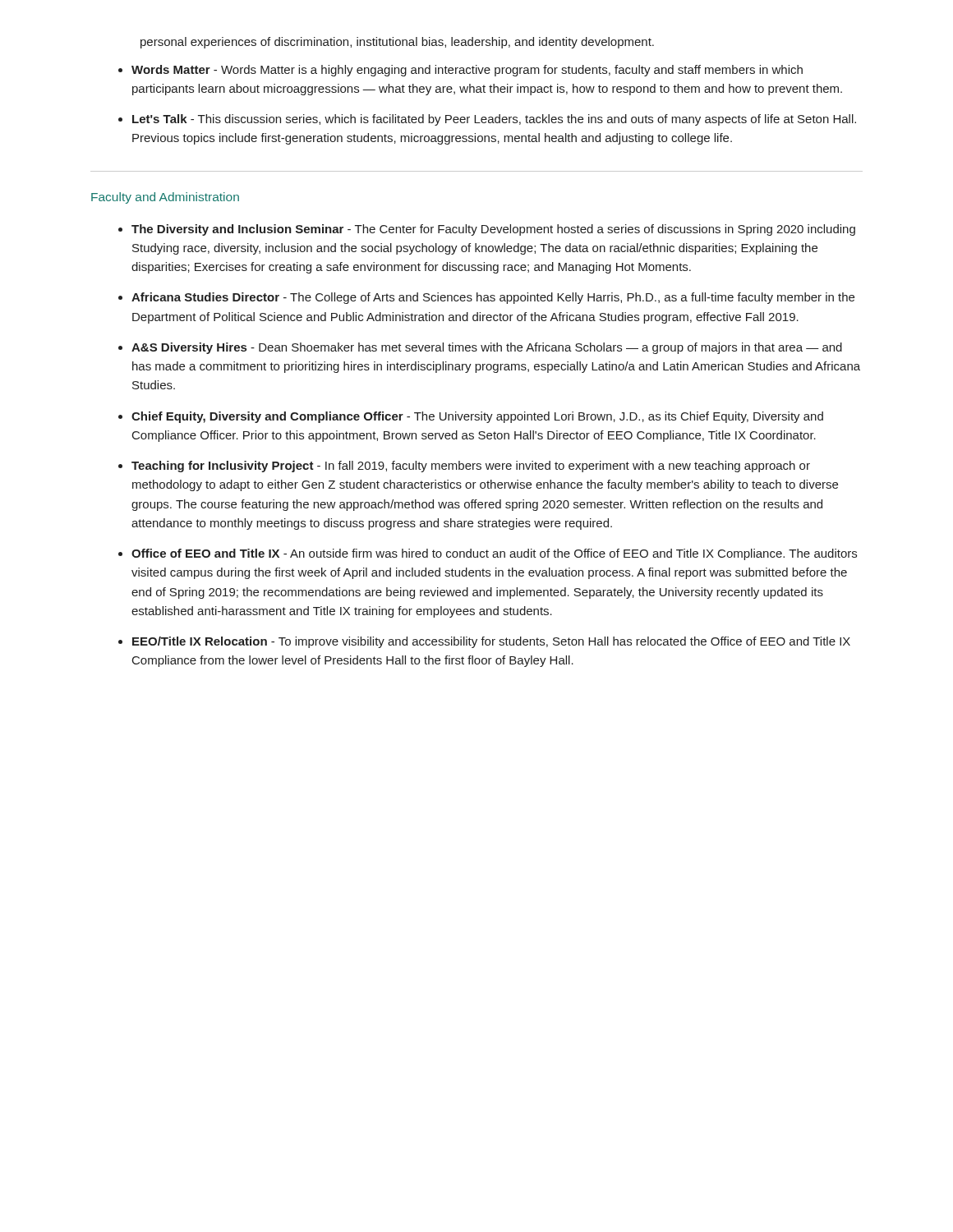
Task: Select the element starting "personal experiences of discrimination, institutional"
Action: click(397, 41)
